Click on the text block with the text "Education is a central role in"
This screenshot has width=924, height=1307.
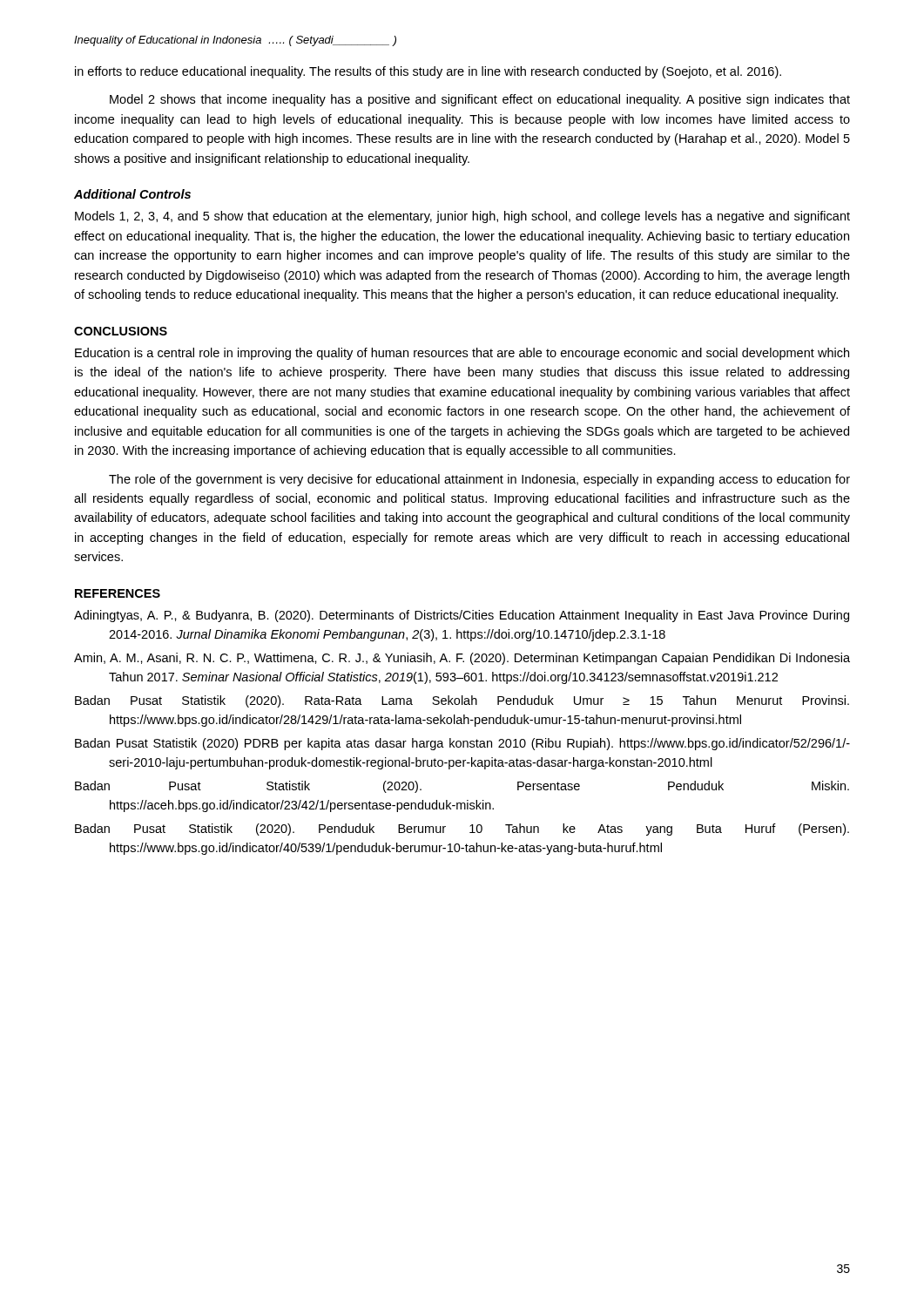coord(462,402)
